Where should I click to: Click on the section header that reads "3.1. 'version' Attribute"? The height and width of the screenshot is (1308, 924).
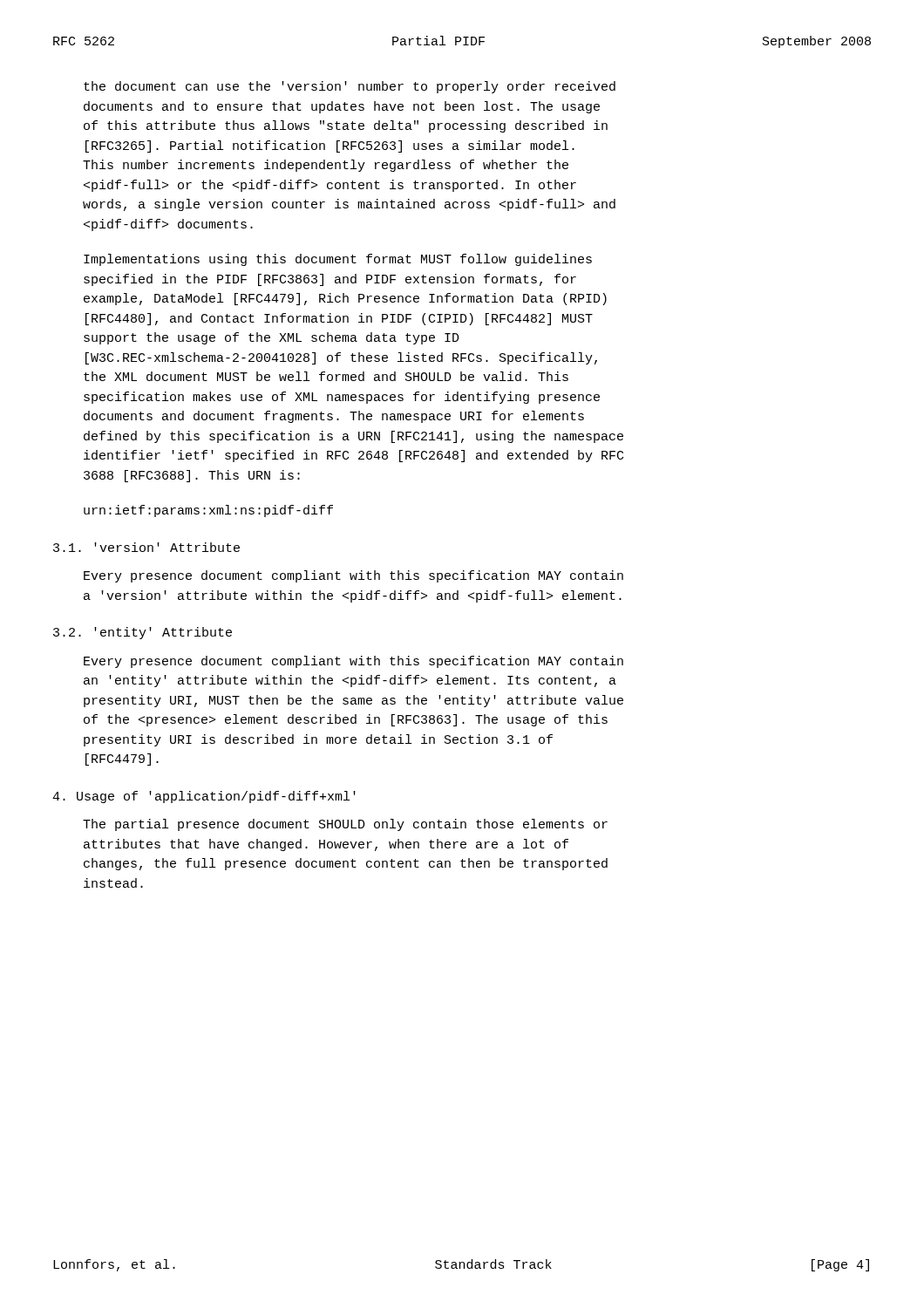pyautogui.click(x=146, y=549)
